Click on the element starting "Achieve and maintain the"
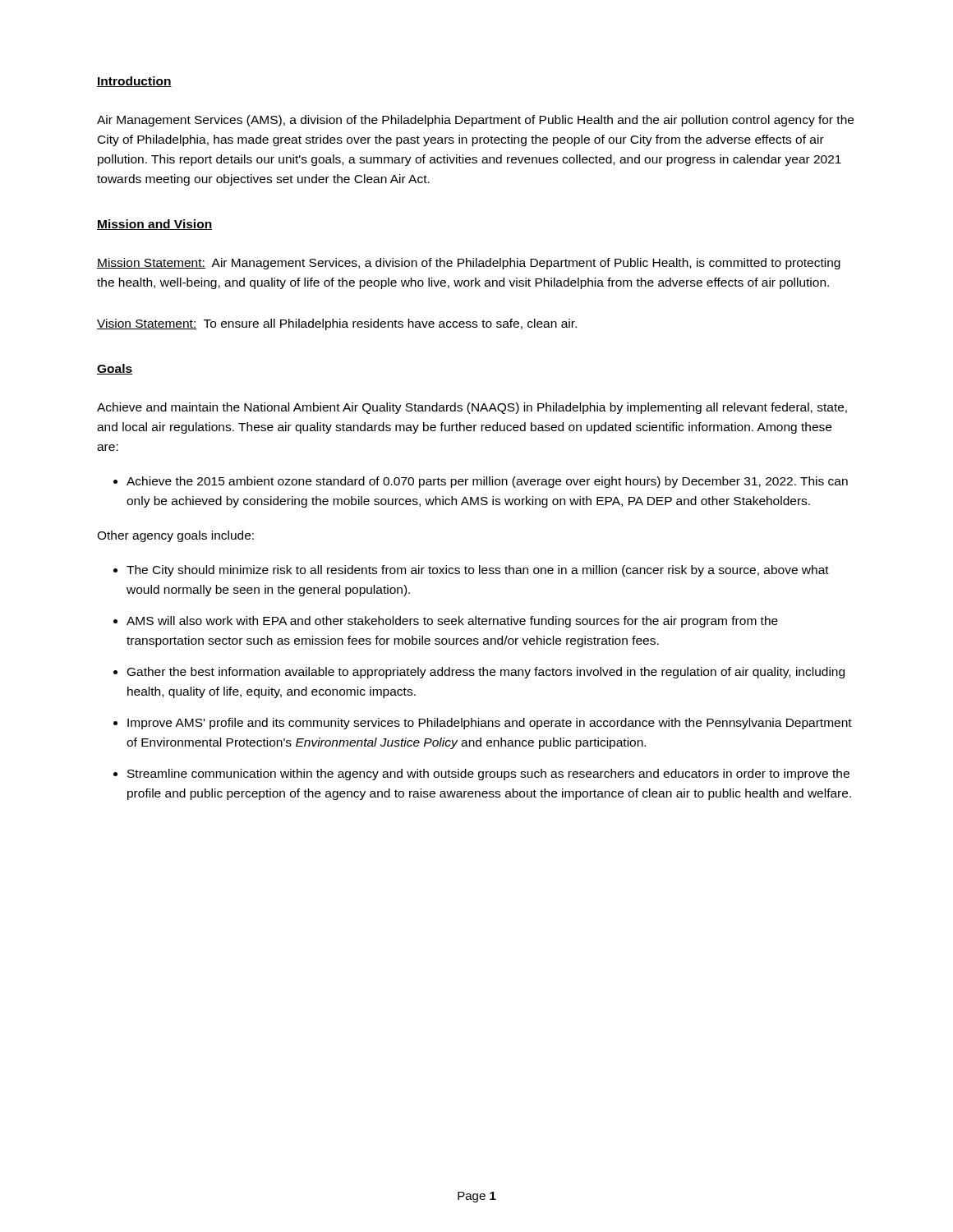Viewport: 953px width, 1232px height. (472, 427)
